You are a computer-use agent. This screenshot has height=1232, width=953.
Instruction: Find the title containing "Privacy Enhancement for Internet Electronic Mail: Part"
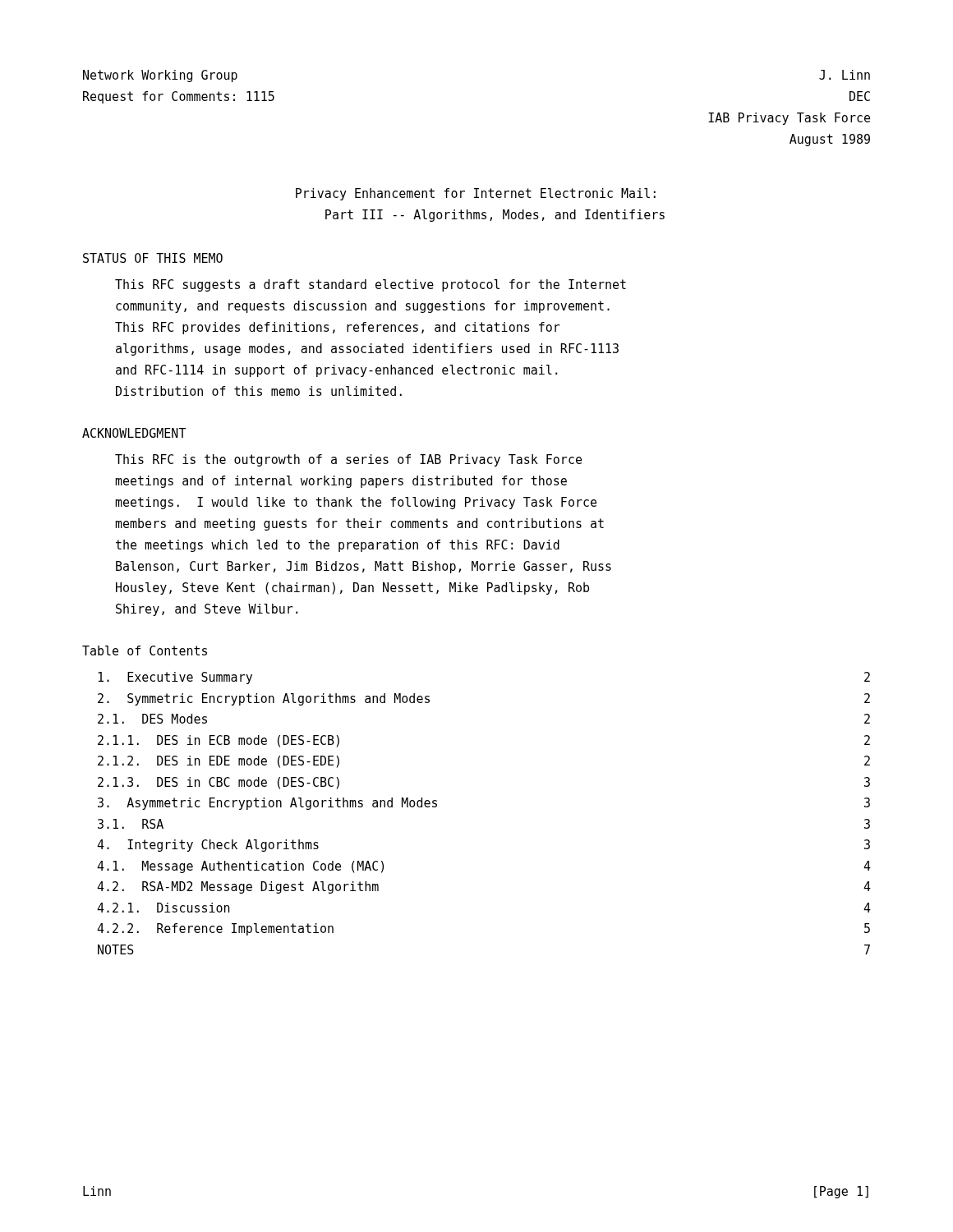[476, 205]
